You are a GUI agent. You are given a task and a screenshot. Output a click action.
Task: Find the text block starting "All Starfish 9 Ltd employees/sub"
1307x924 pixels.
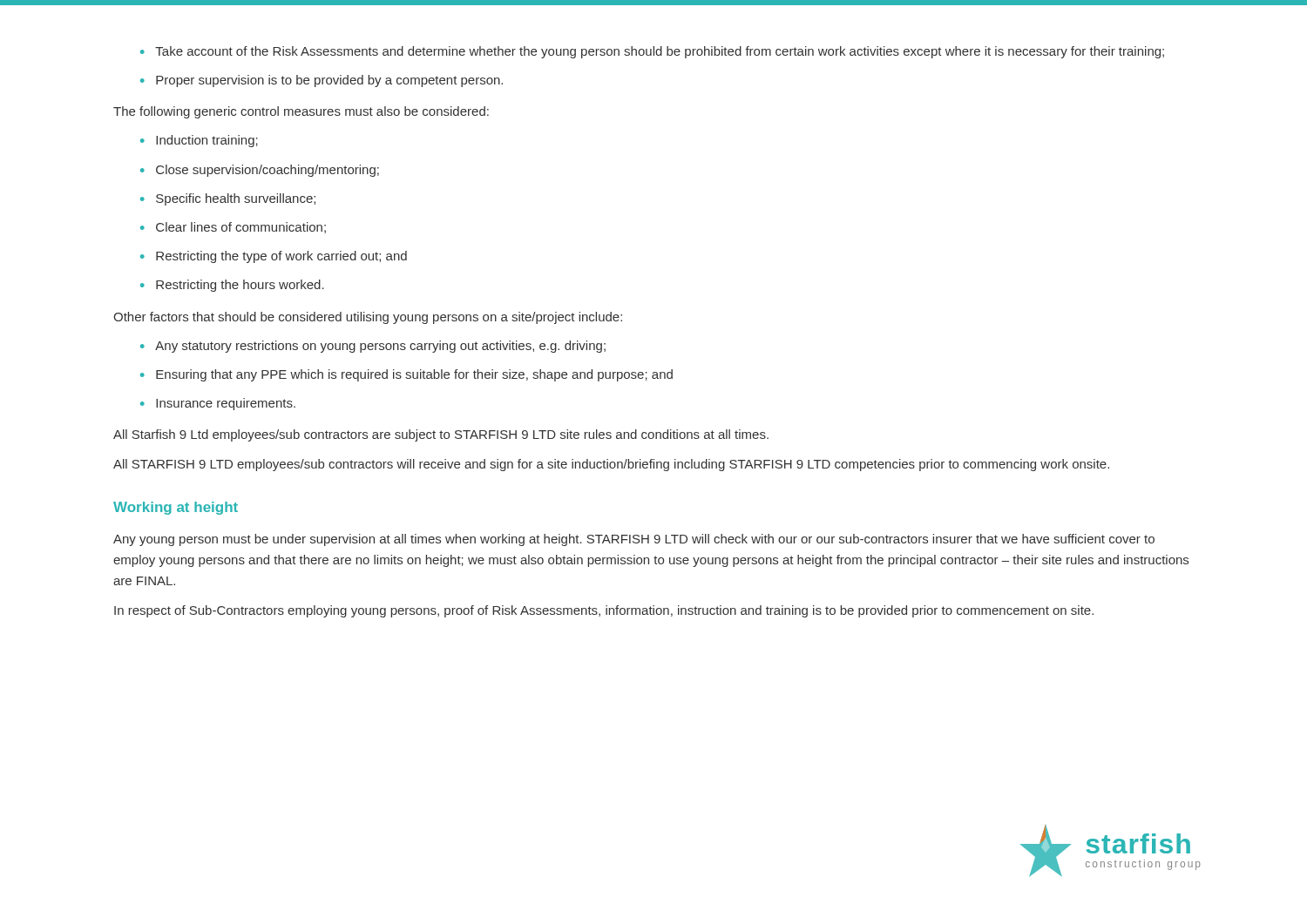[441, 434]
